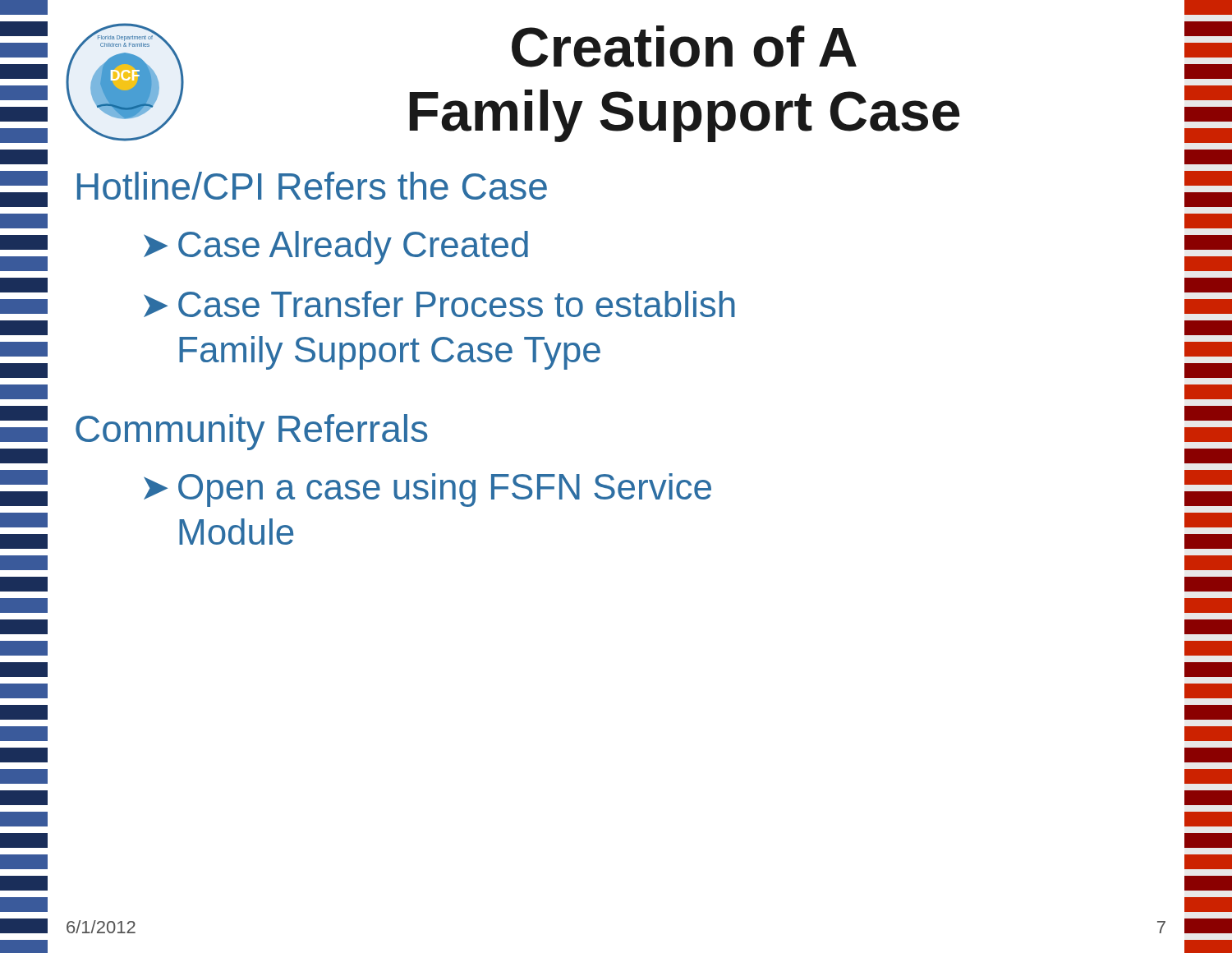Image resolution: width=1232 pixels, height=953 pixels.
Task: Click on the block starting "Hotline/CPI Refers the Case"
Action: click(311, 187)
